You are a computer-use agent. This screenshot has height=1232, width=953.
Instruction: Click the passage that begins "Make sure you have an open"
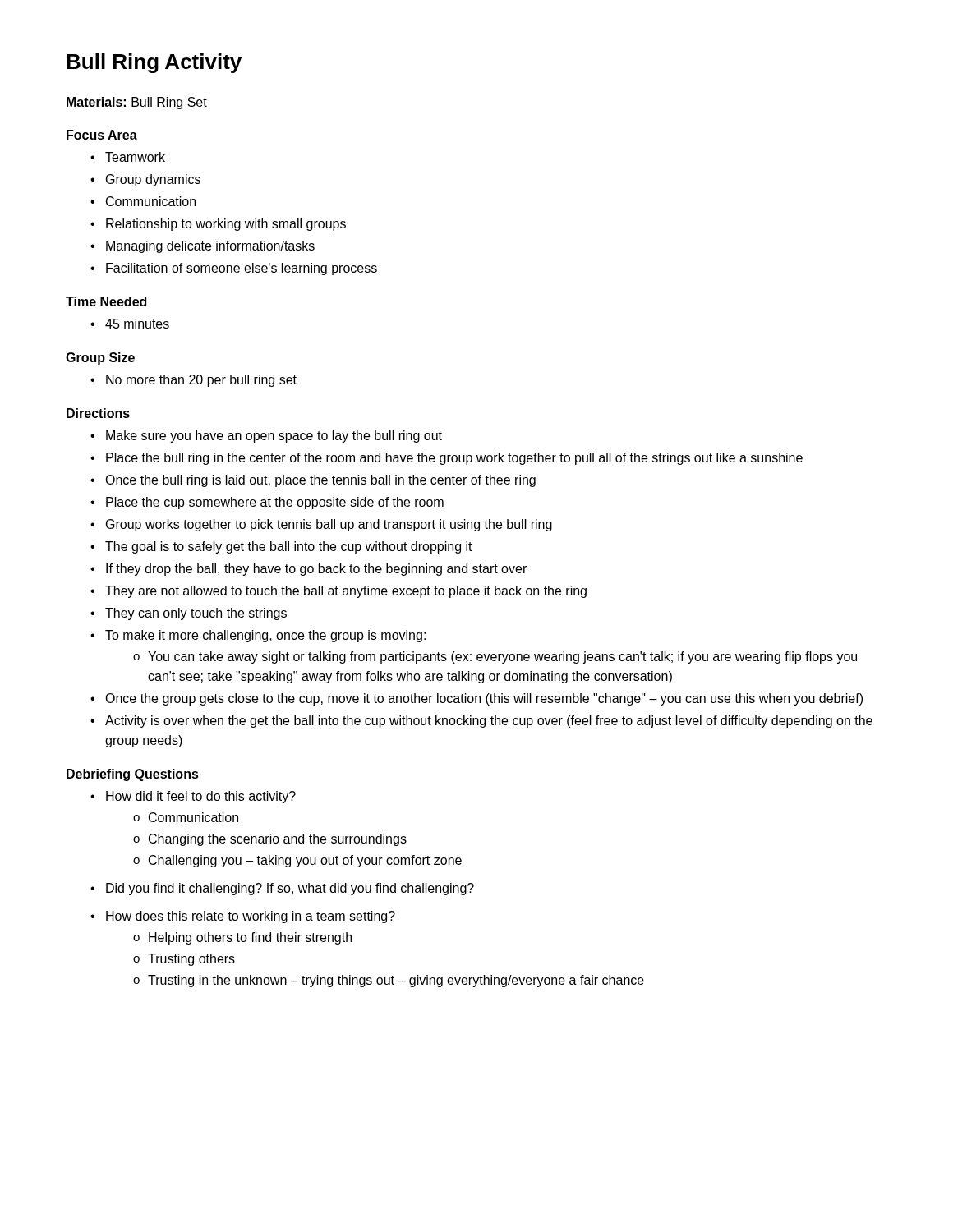coord(274,436)
